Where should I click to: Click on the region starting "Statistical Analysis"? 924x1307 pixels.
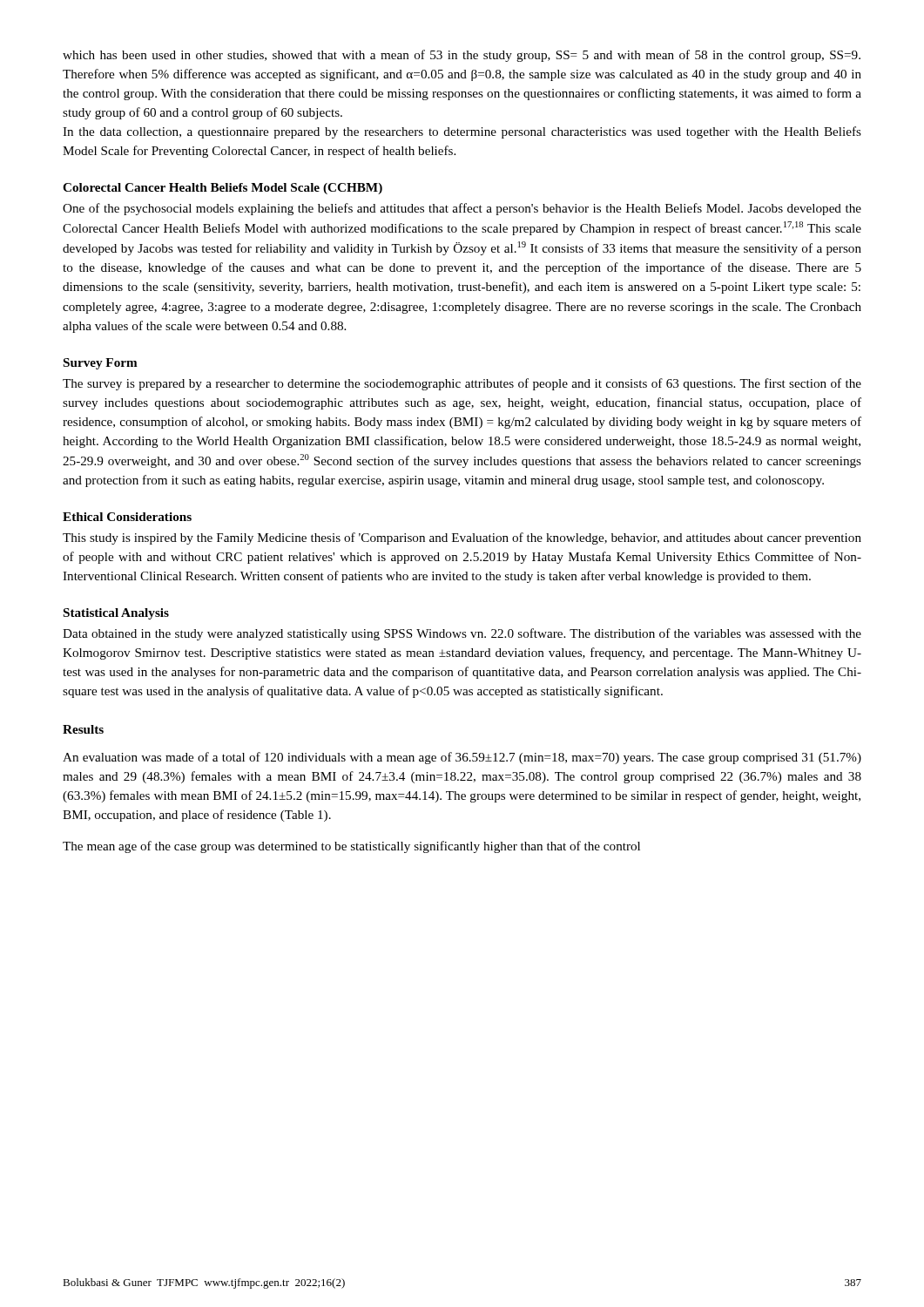click(116, 612)
